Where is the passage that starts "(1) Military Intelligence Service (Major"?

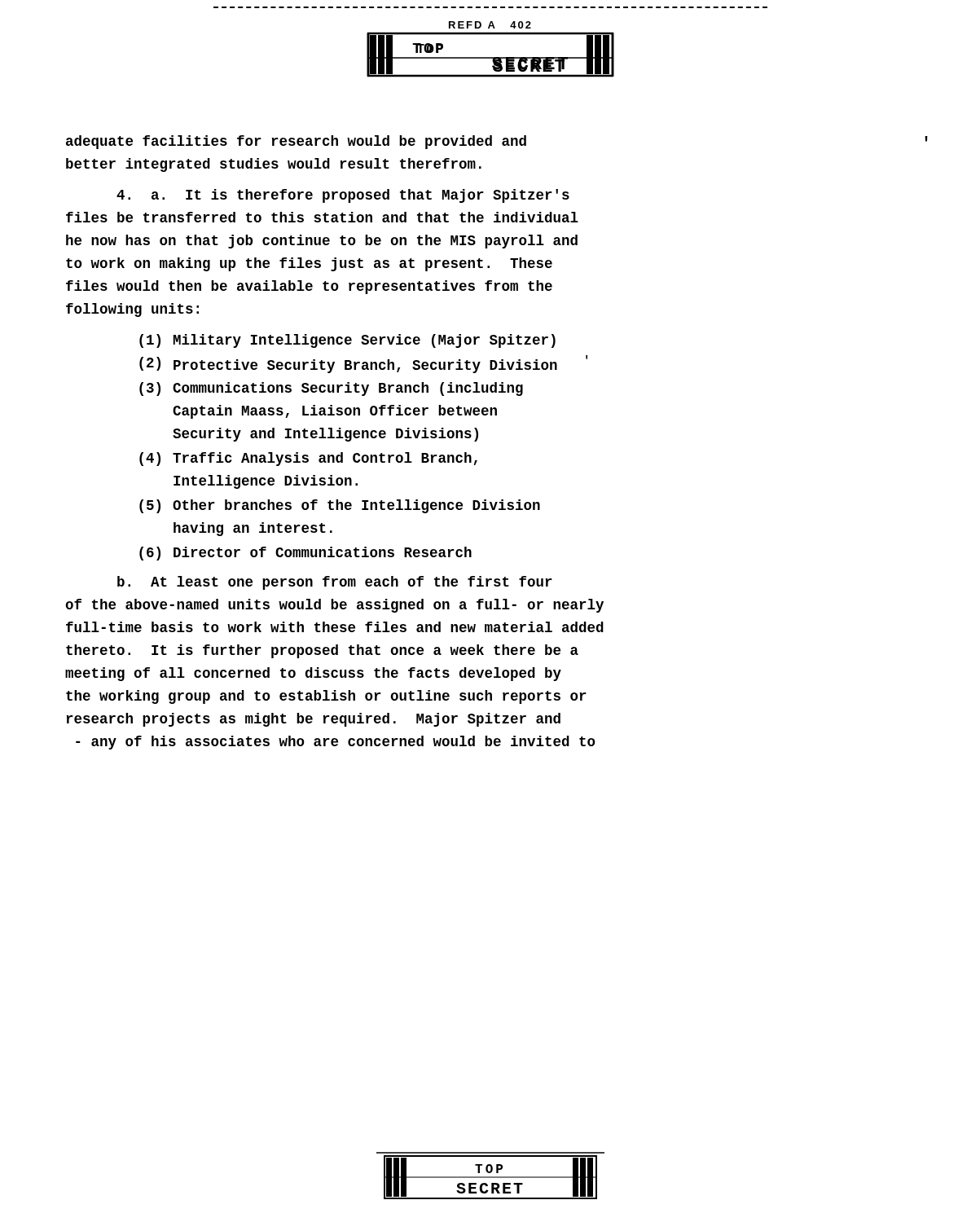click(x=498, y=341)
